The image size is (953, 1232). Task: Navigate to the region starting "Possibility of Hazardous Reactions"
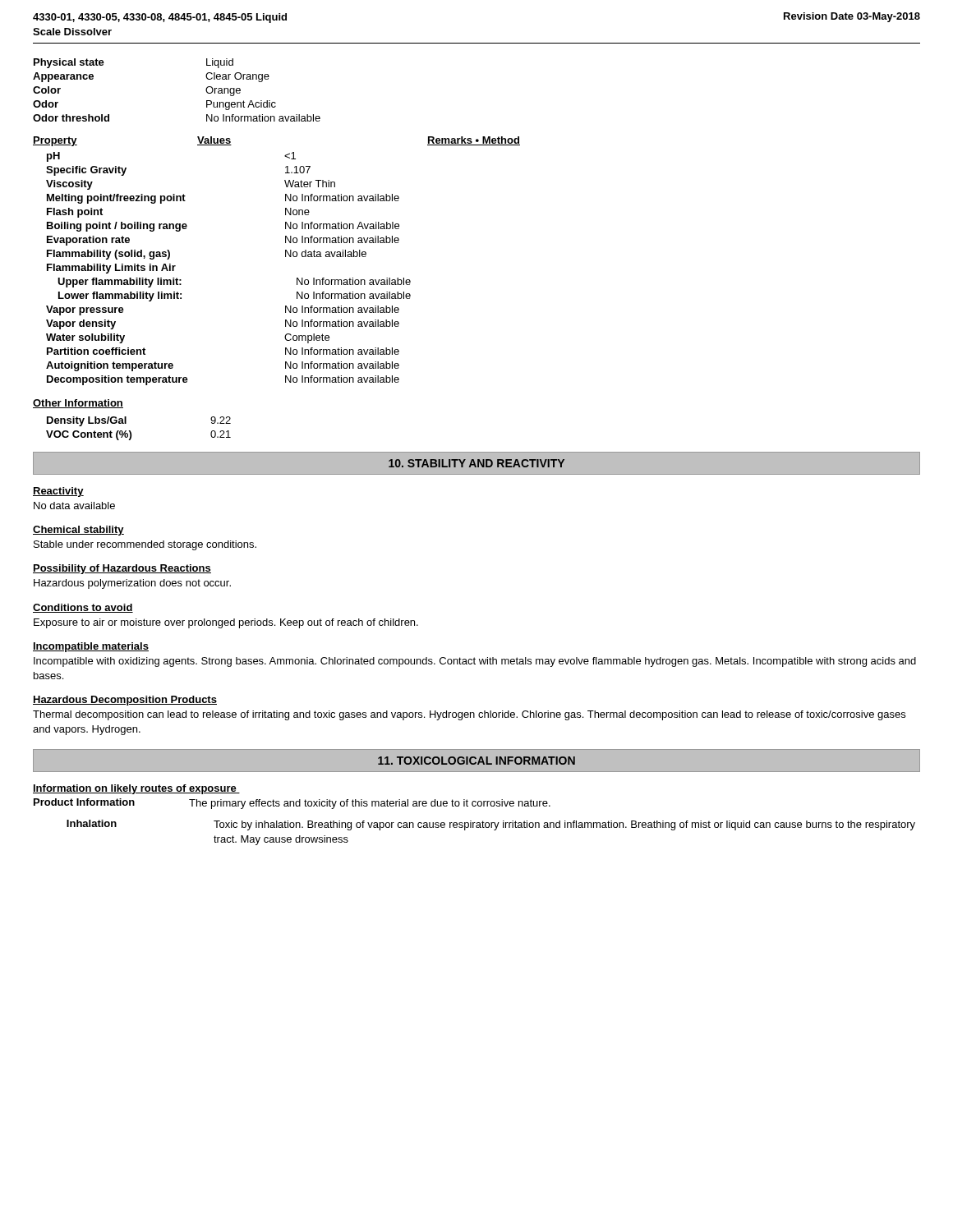tap(122, 569)
